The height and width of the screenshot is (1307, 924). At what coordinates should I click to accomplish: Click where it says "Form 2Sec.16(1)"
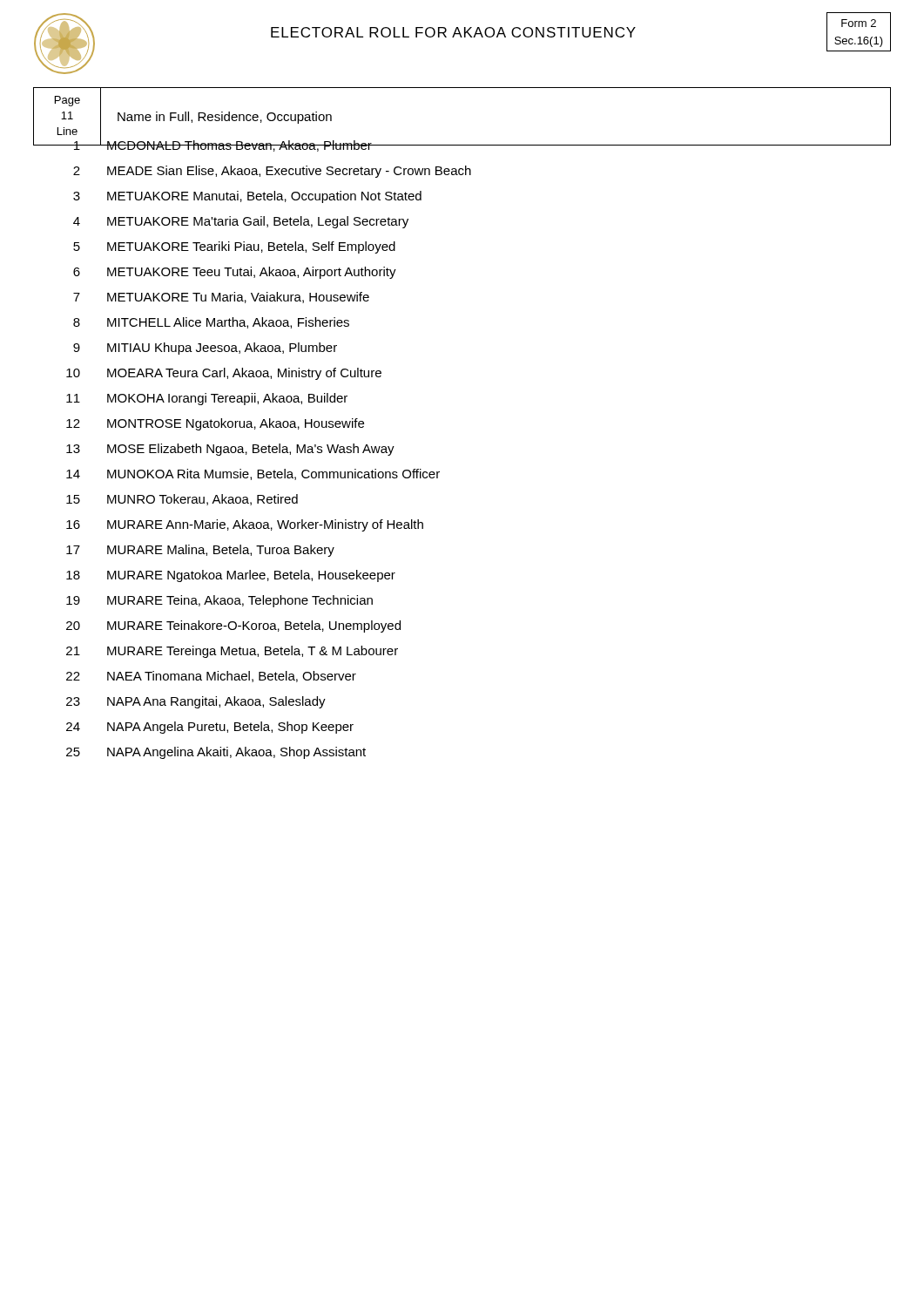coord(859,32)
